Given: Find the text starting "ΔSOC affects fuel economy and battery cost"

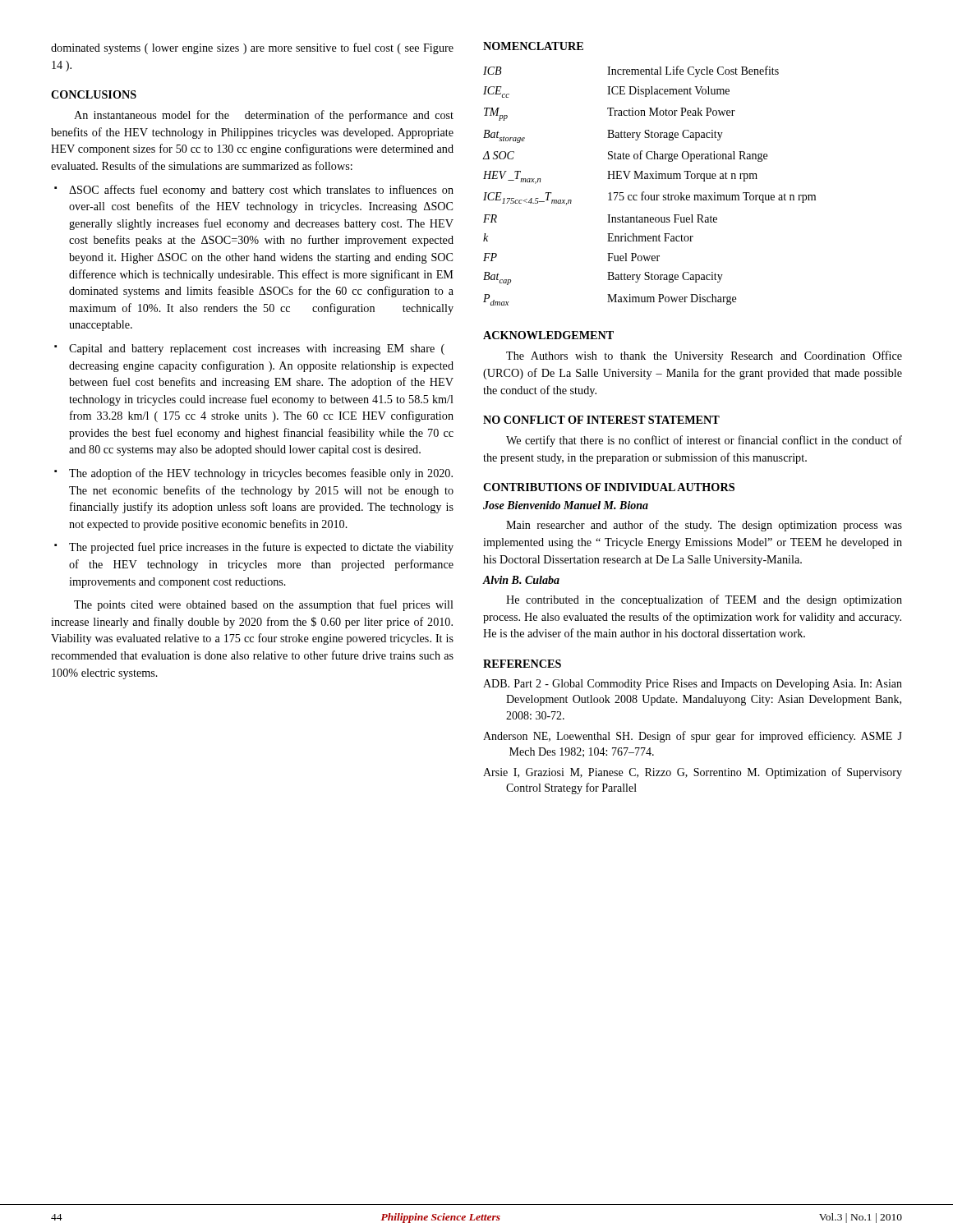Looking at the screenshot, I should coord(261,257).
